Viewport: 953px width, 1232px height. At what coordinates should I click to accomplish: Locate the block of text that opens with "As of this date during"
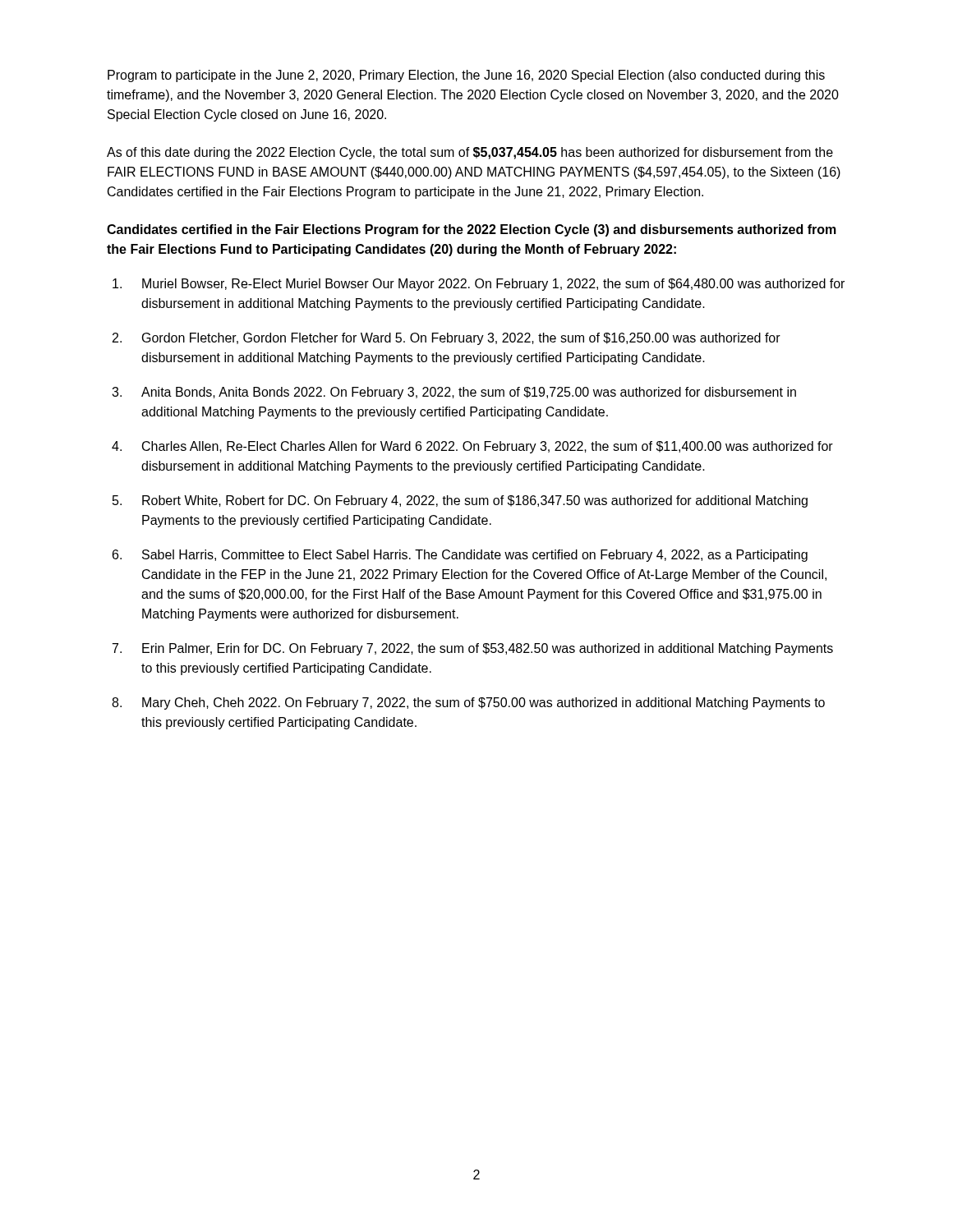(x=474, y=172)
